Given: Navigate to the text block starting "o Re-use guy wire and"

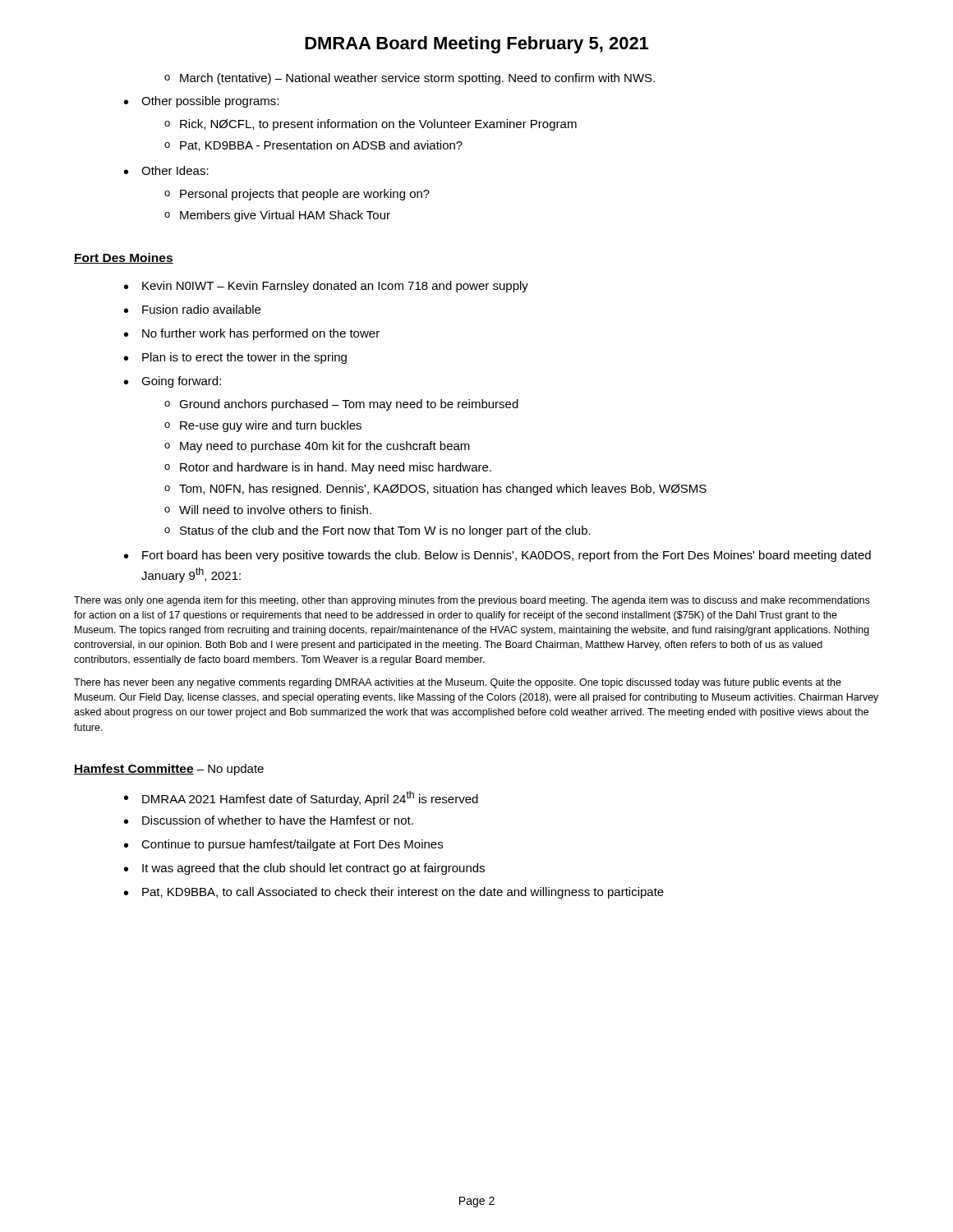Looking at the screenshot, I should coord(263,425).
